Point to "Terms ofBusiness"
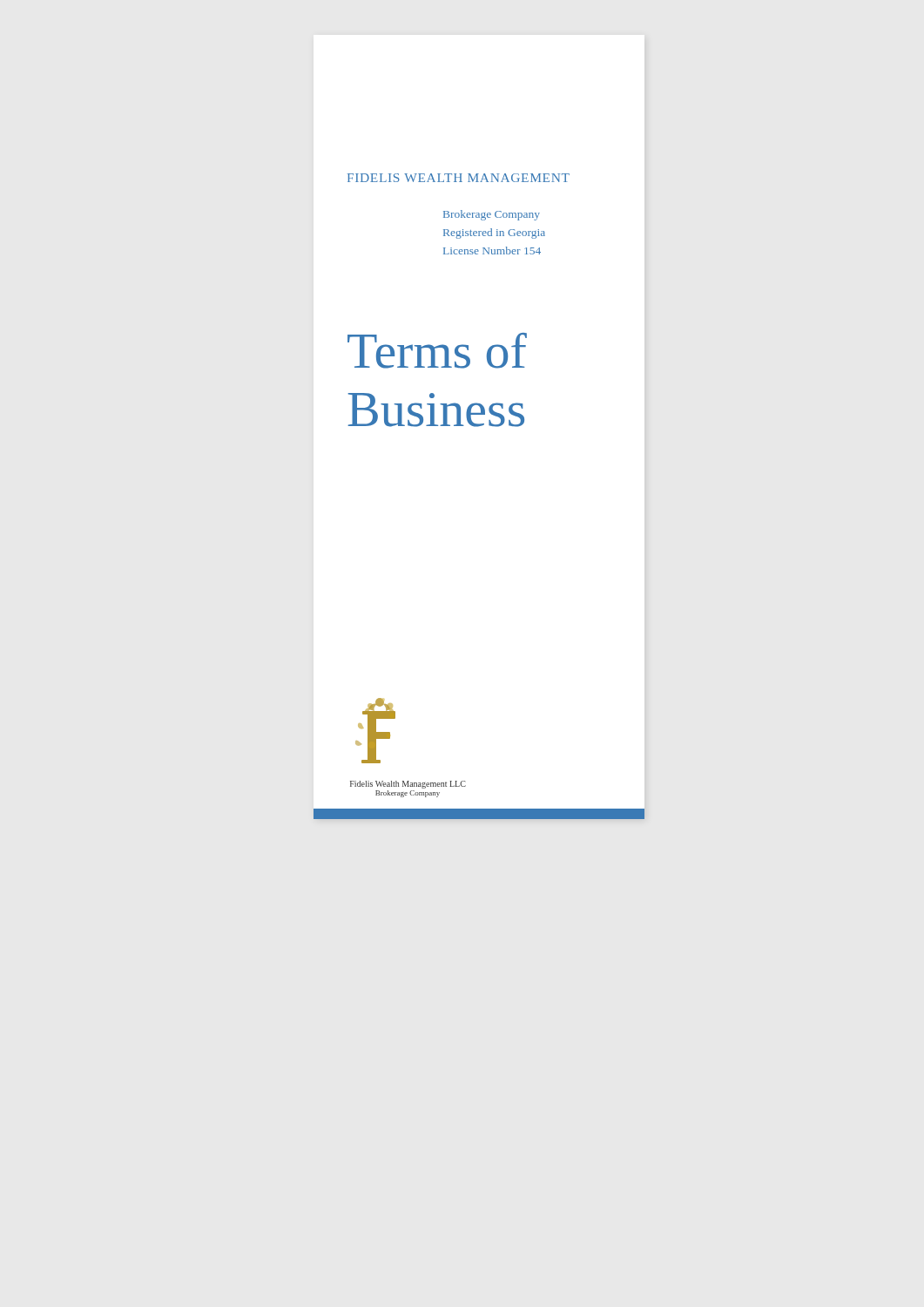The image size is (924, 1307). pyautogui.click(x=437, y=380)
